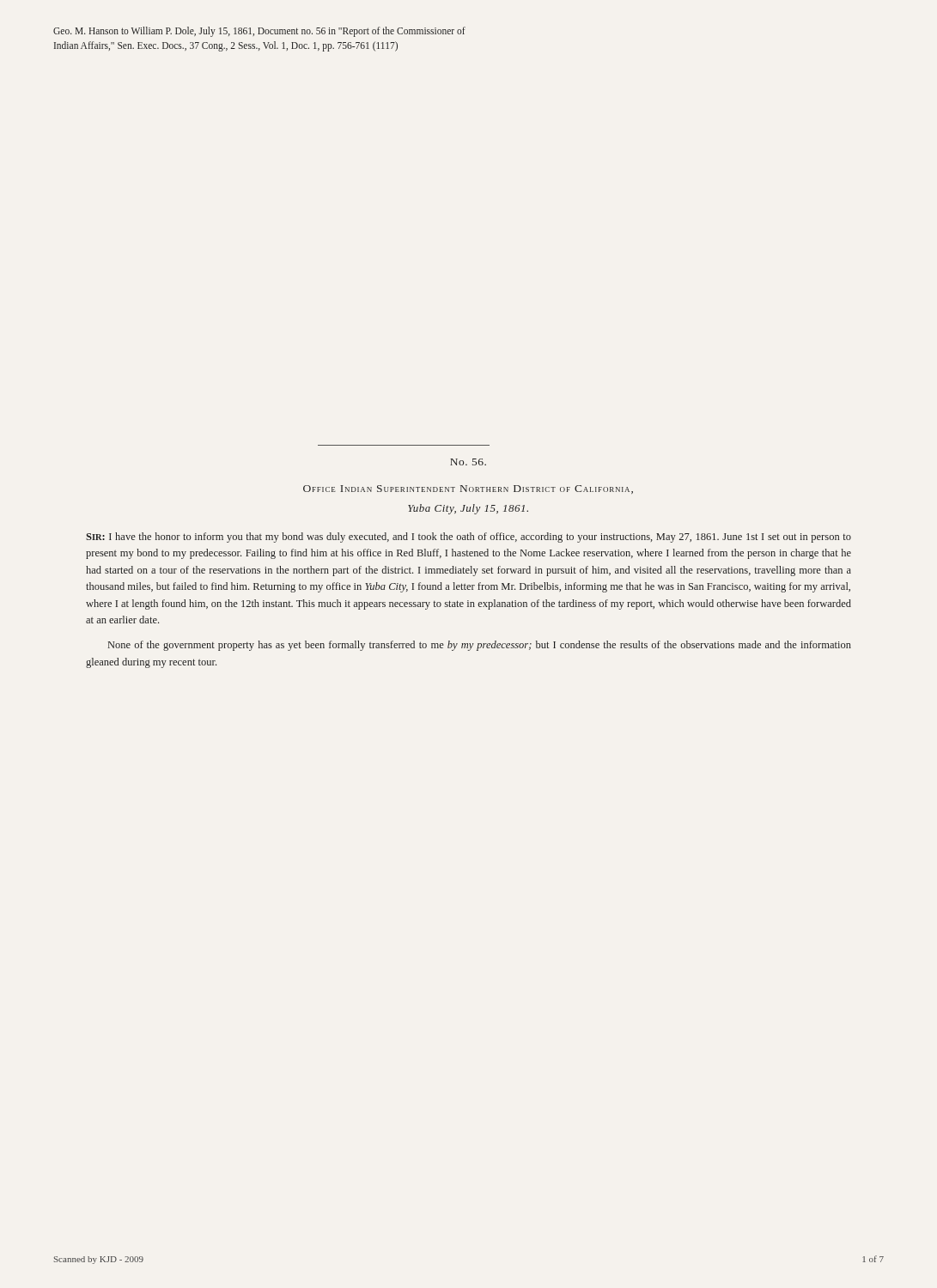Find the title that says "No. 56."
The image size is (937, 1288).
[x=468, y=461]
